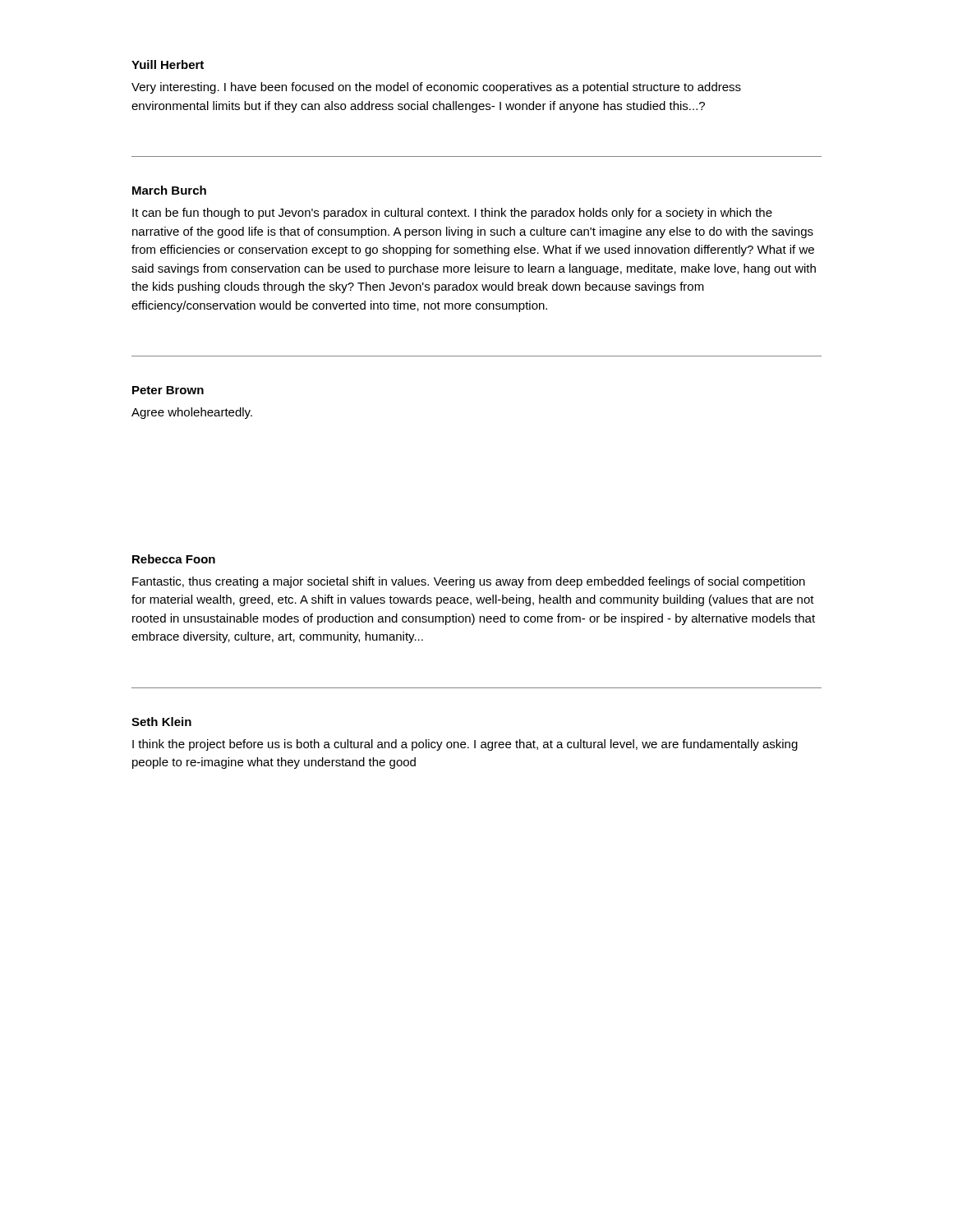Image resolution: width=953 pixels, height=1232 pixels.
Task: Click on the section header that reads "Seth Klein"
Action: pyautogui.click(x=162, y=721)
